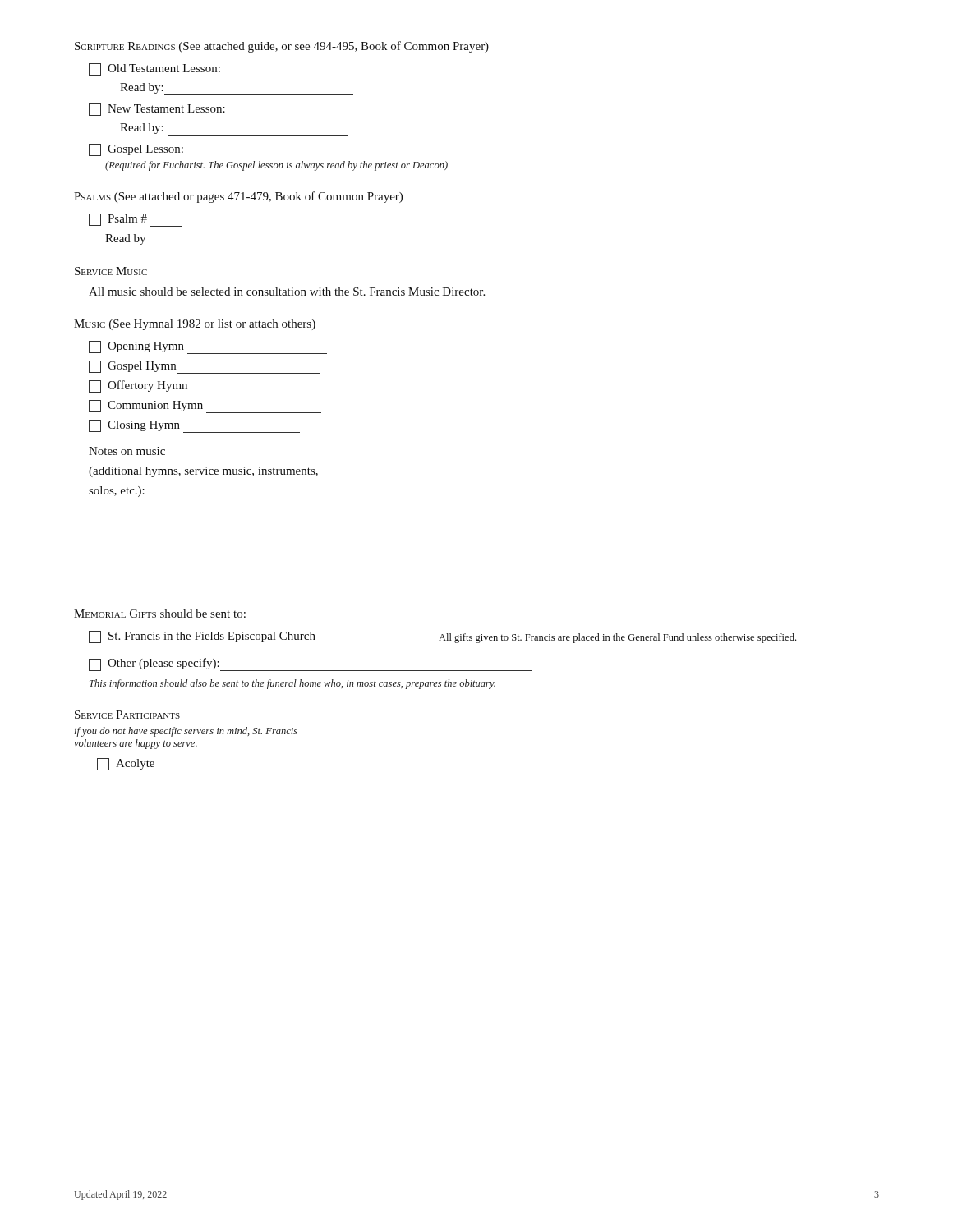Click on the text block with the text "This information should also be sent to"

tap(292, 683)
